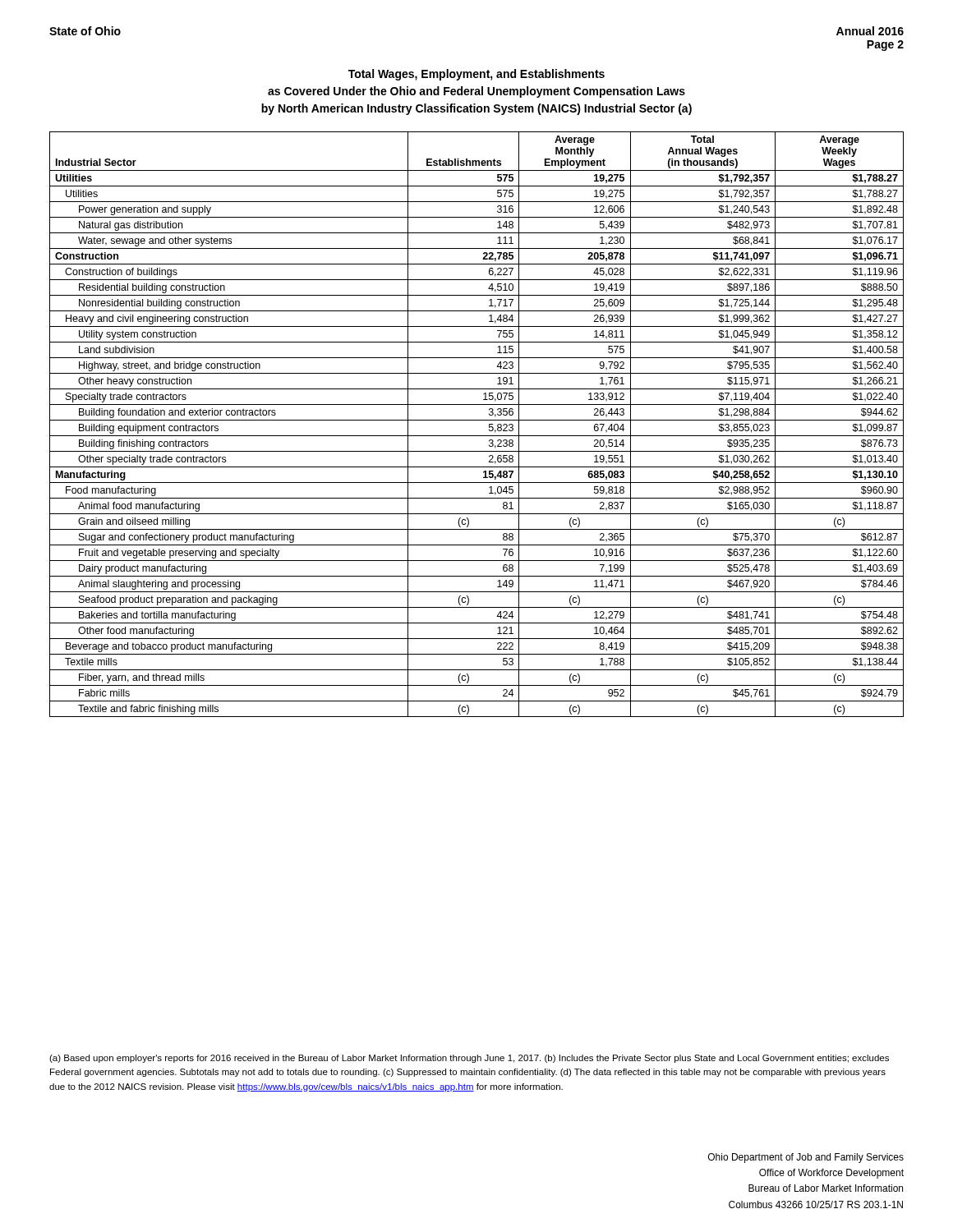Navigate to the text starting "(a) Based upon employer's reports for 2016 received"
Image resolution: width=953 pixels, height=1232 pixels.
tap(469, 1072)
